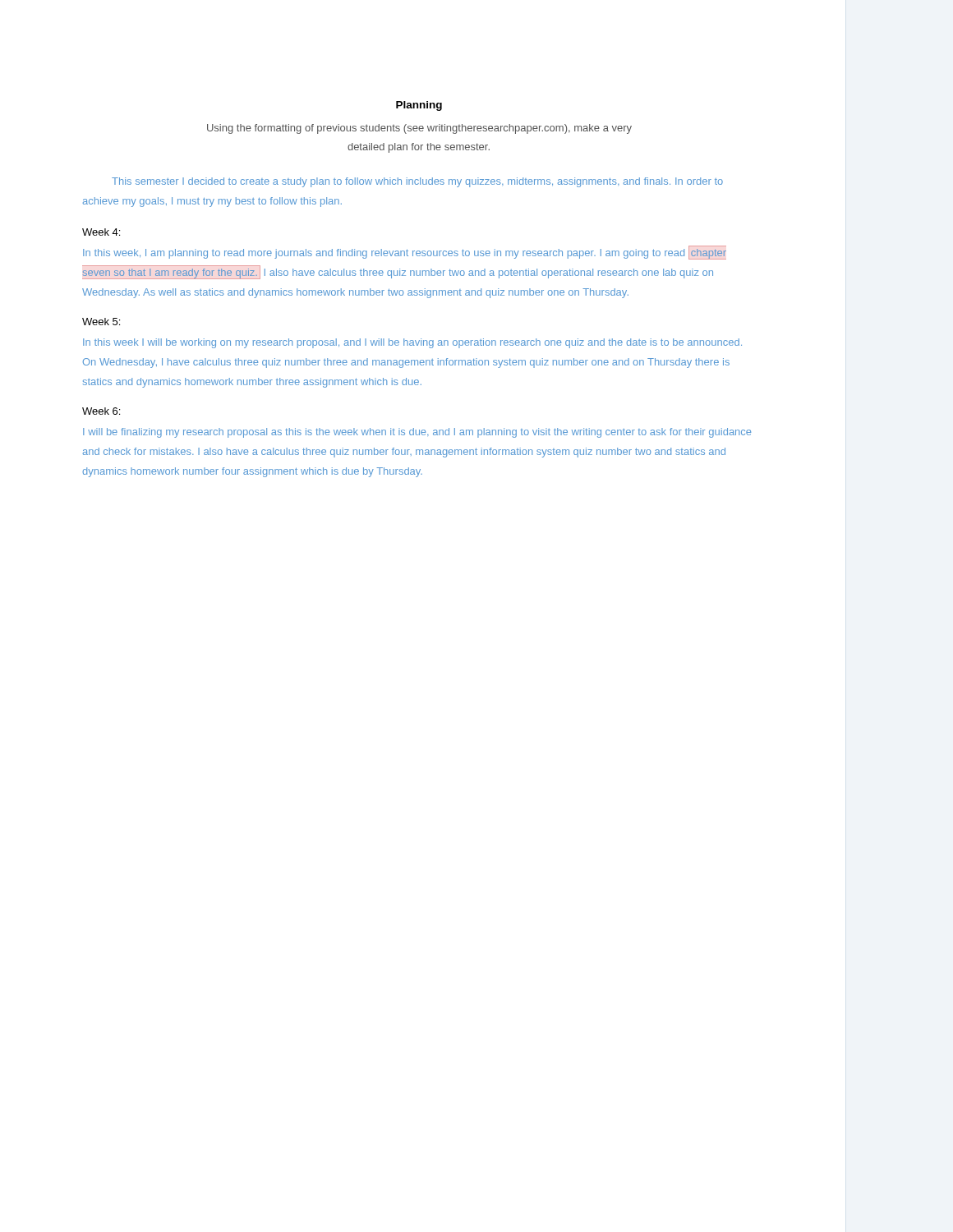
Task: Select the element starting "This semester I"
Action: [403, 191]
